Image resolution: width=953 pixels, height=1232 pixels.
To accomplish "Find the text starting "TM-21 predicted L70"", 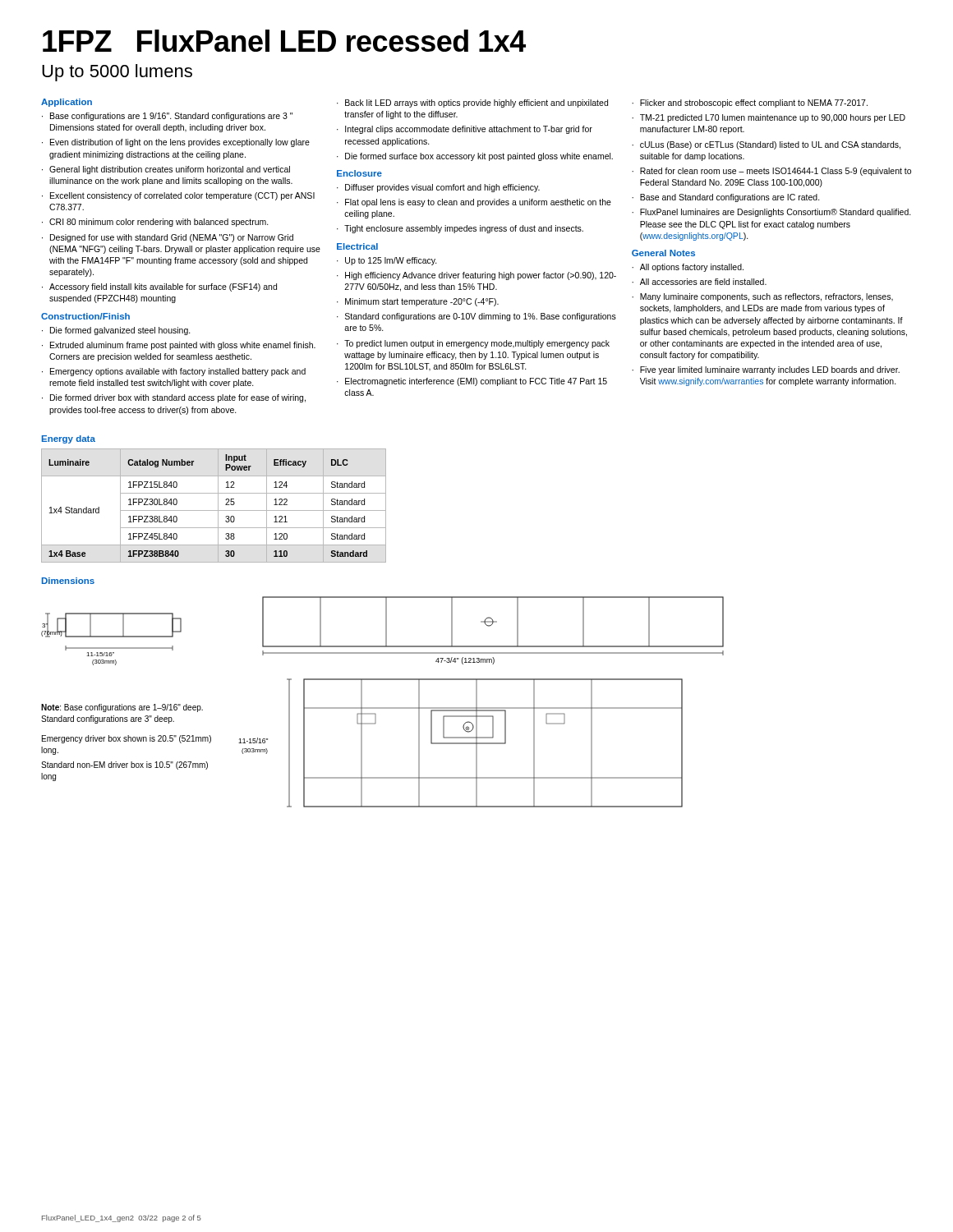I will pos(773,123).
